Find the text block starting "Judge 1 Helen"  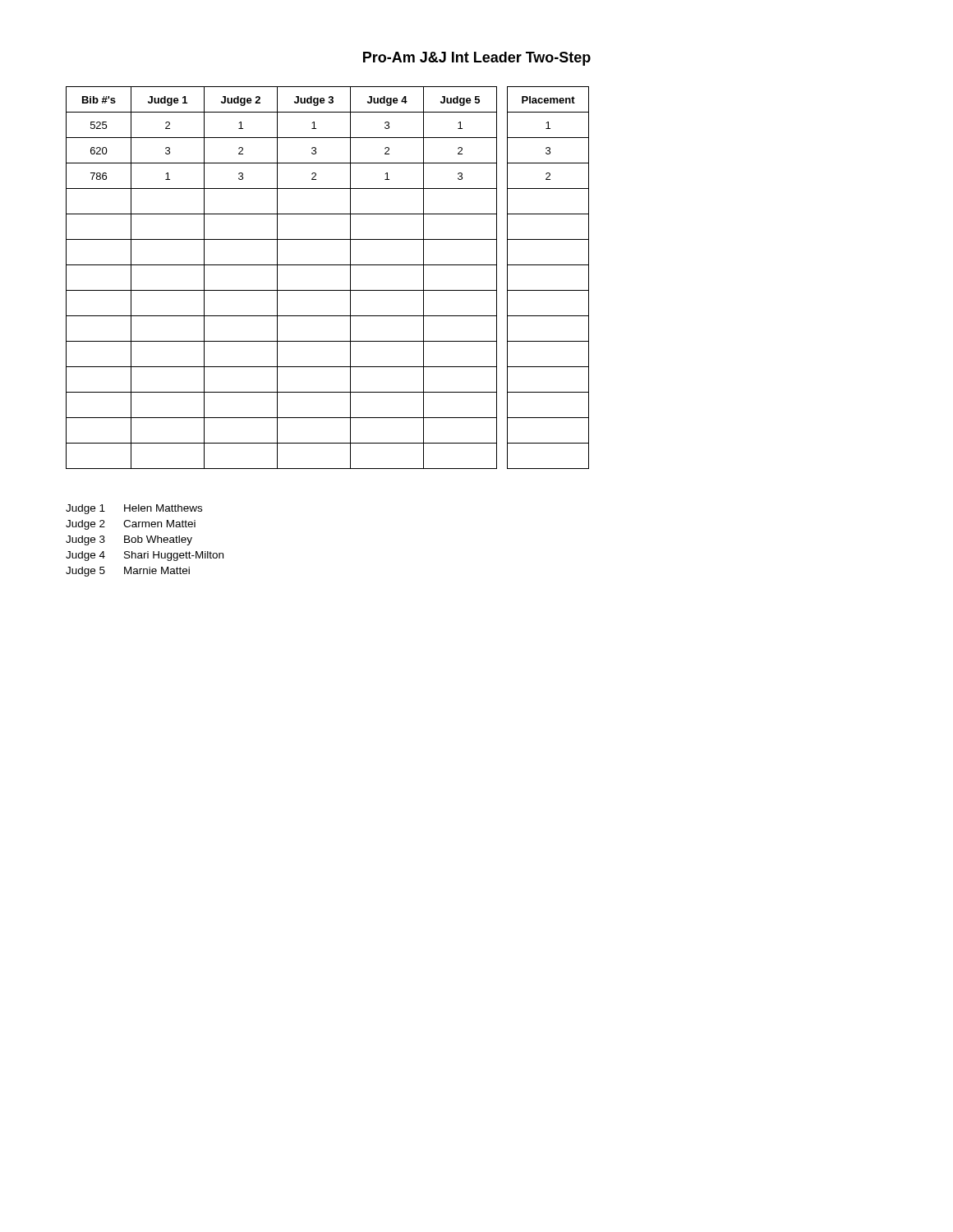[134, 508]
